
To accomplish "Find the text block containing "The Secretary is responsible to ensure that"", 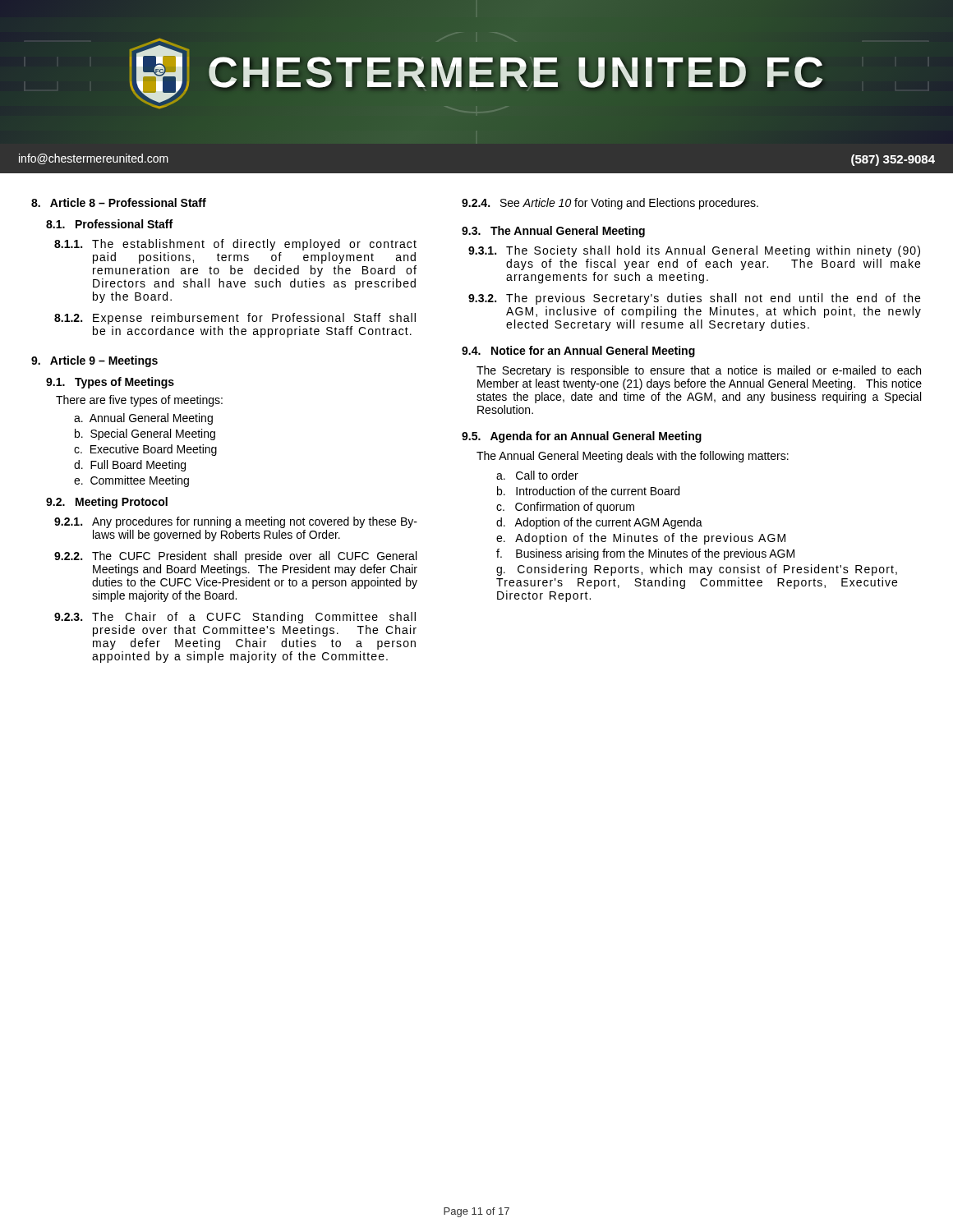I will tap(699, 390).
